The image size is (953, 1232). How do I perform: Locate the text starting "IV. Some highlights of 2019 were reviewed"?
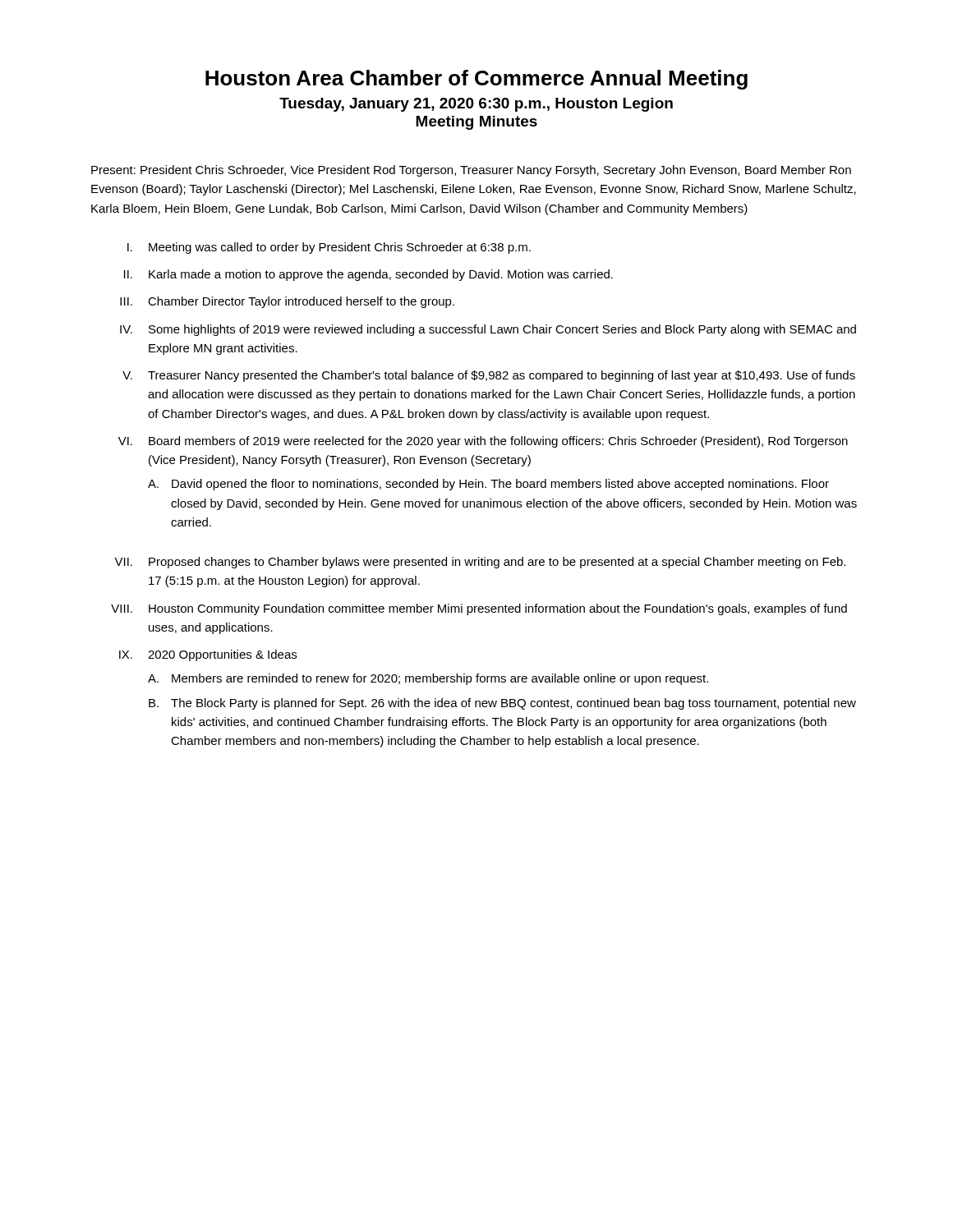(476, 338)
